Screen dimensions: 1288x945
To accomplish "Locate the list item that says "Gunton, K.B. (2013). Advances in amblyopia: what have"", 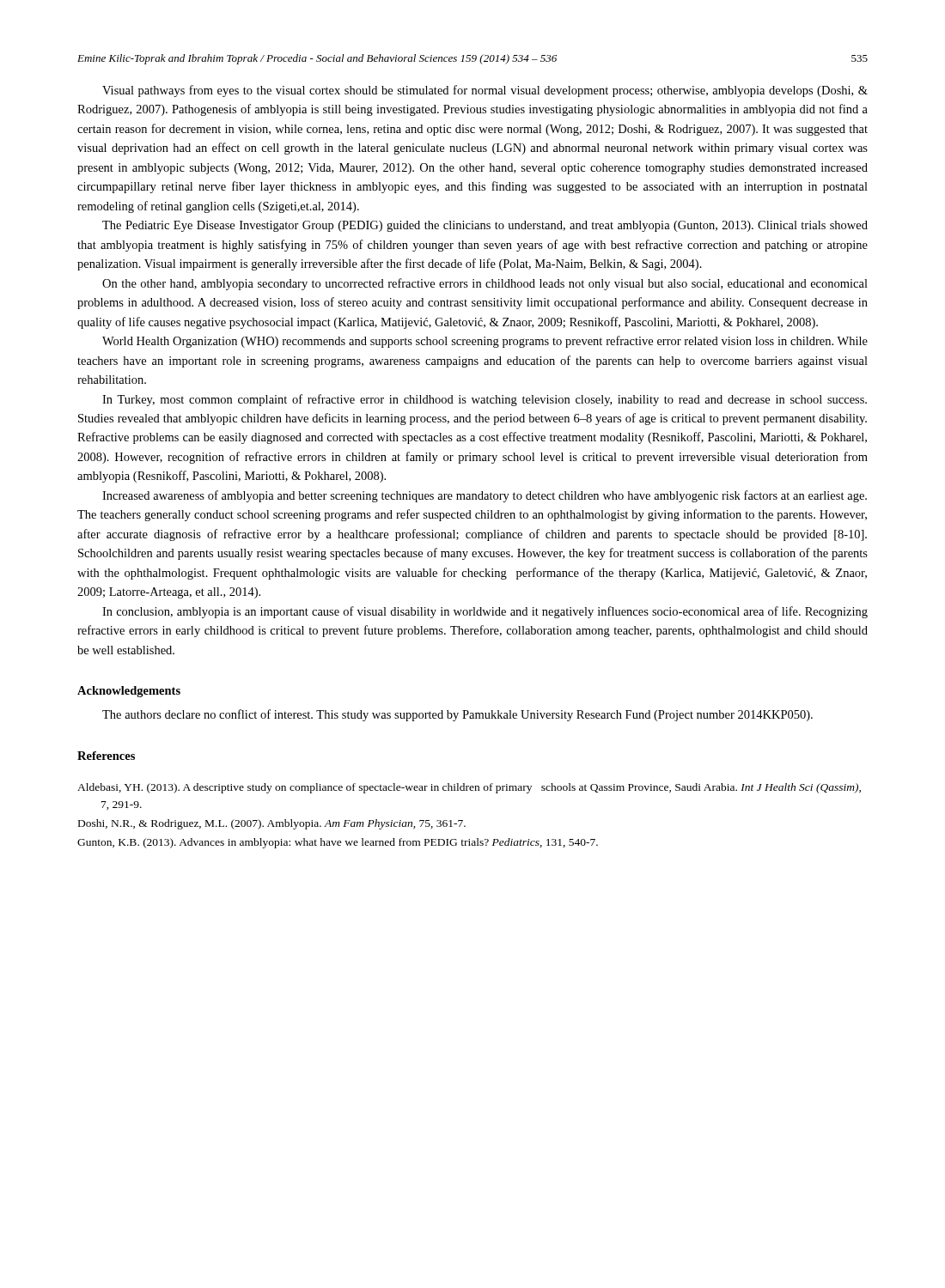I will point(472,843).
